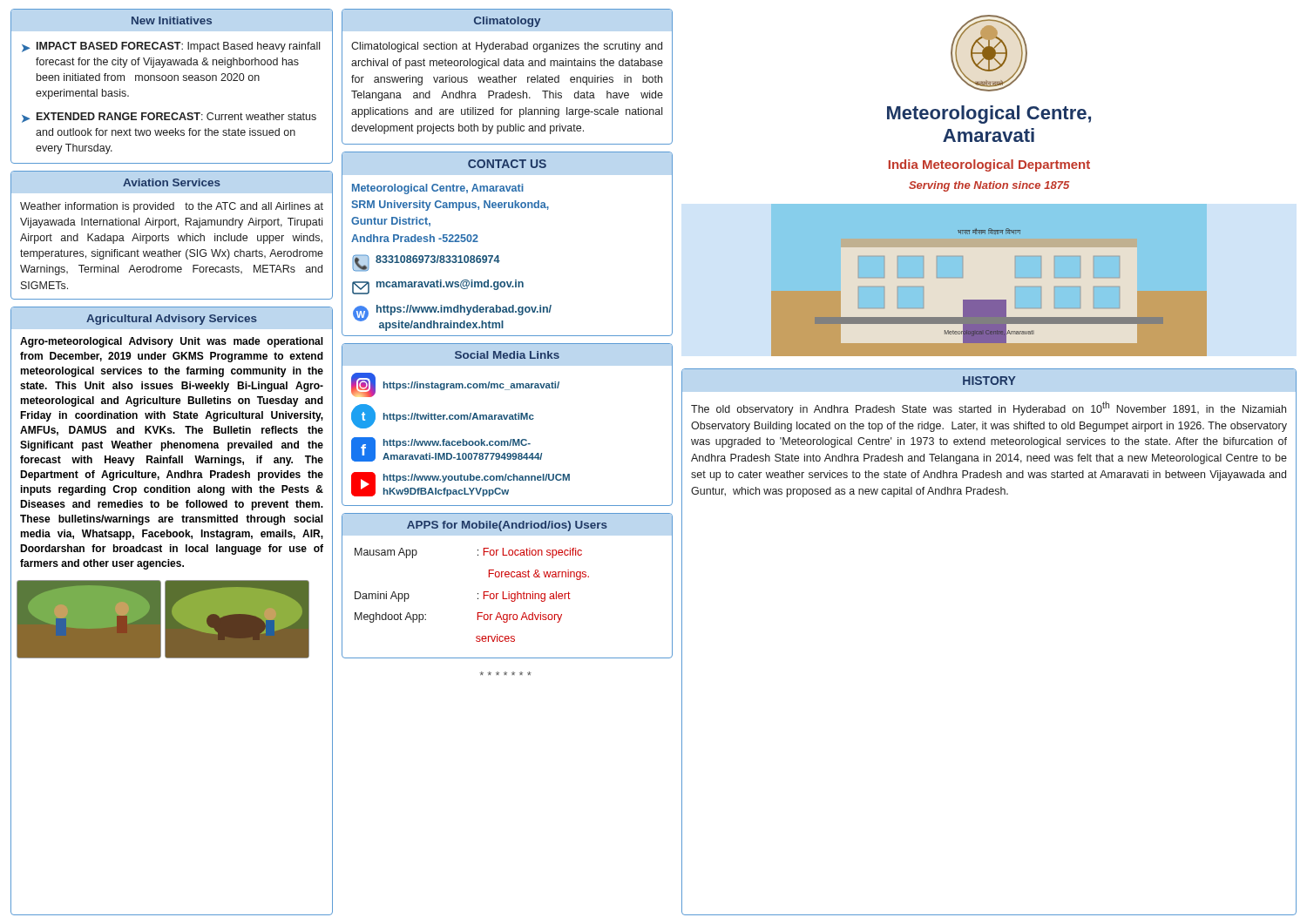Point to the region starting "f https://www.facebook.com/MC-Amaravati-IMD-100787794998444/"
Viewport: 1307px width, 924px height.
tap(447, 449)
